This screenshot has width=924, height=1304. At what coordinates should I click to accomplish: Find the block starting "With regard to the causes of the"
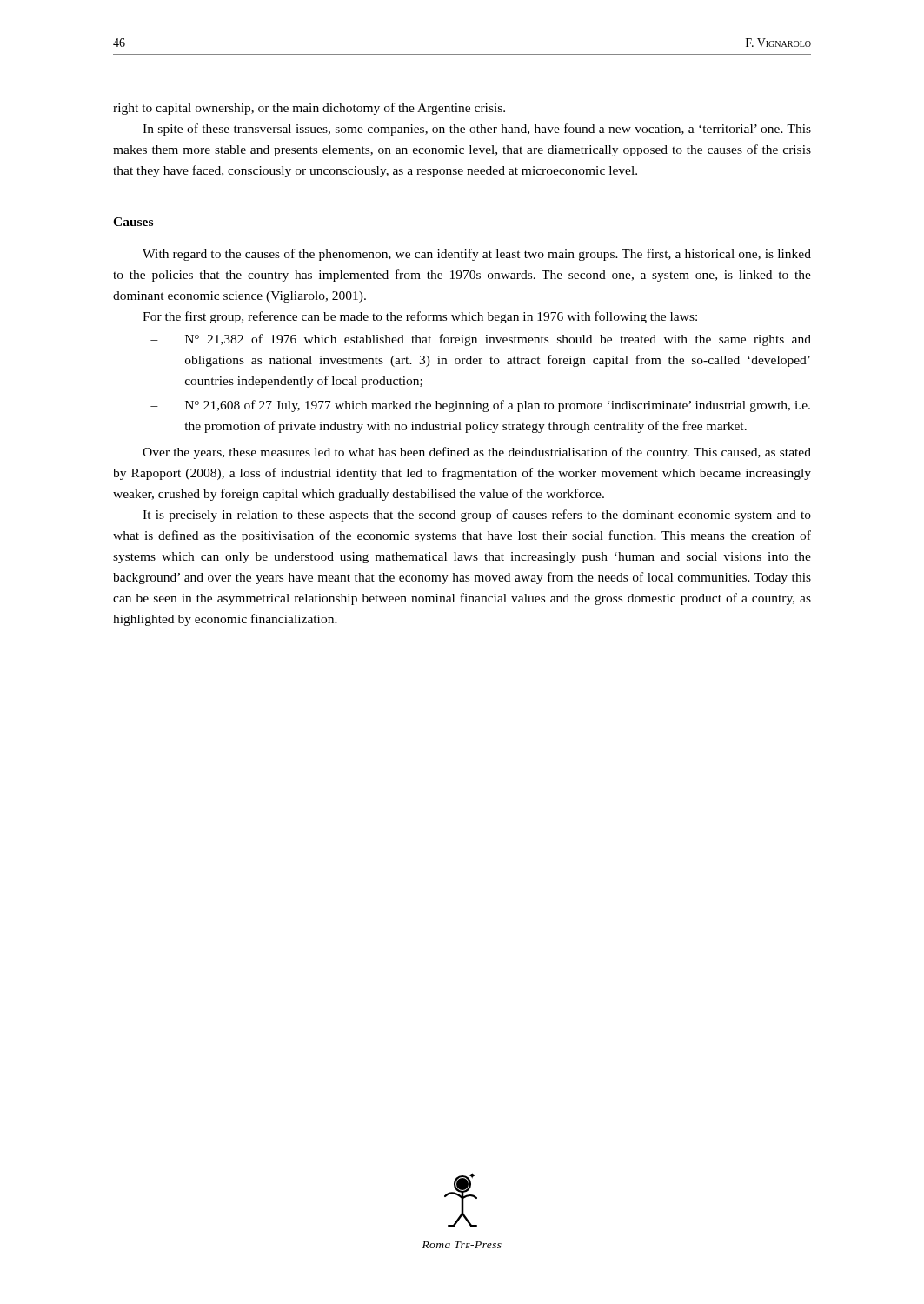tap(462, 285)
